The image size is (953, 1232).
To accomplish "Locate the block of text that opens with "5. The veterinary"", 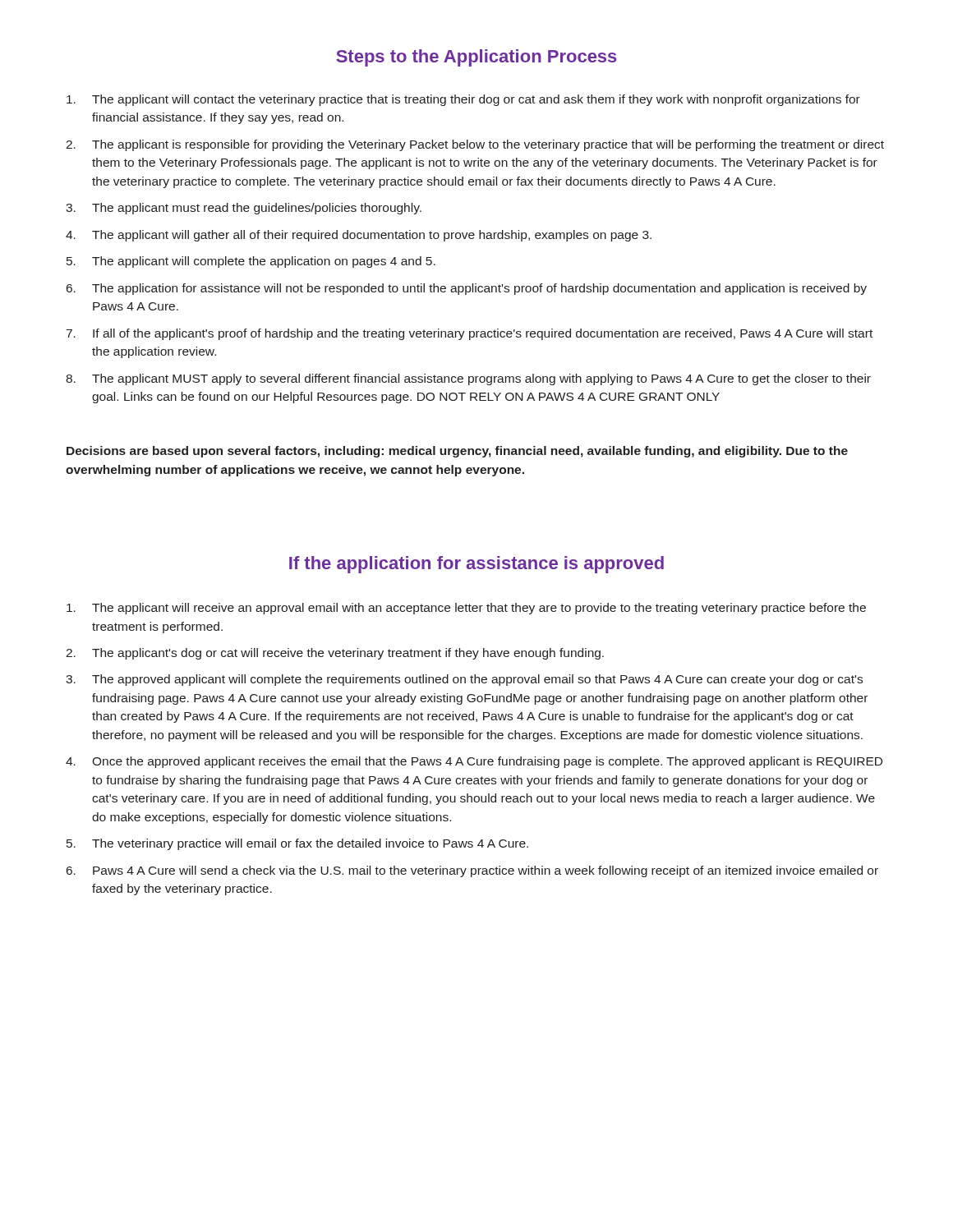I will pos(476,844).
